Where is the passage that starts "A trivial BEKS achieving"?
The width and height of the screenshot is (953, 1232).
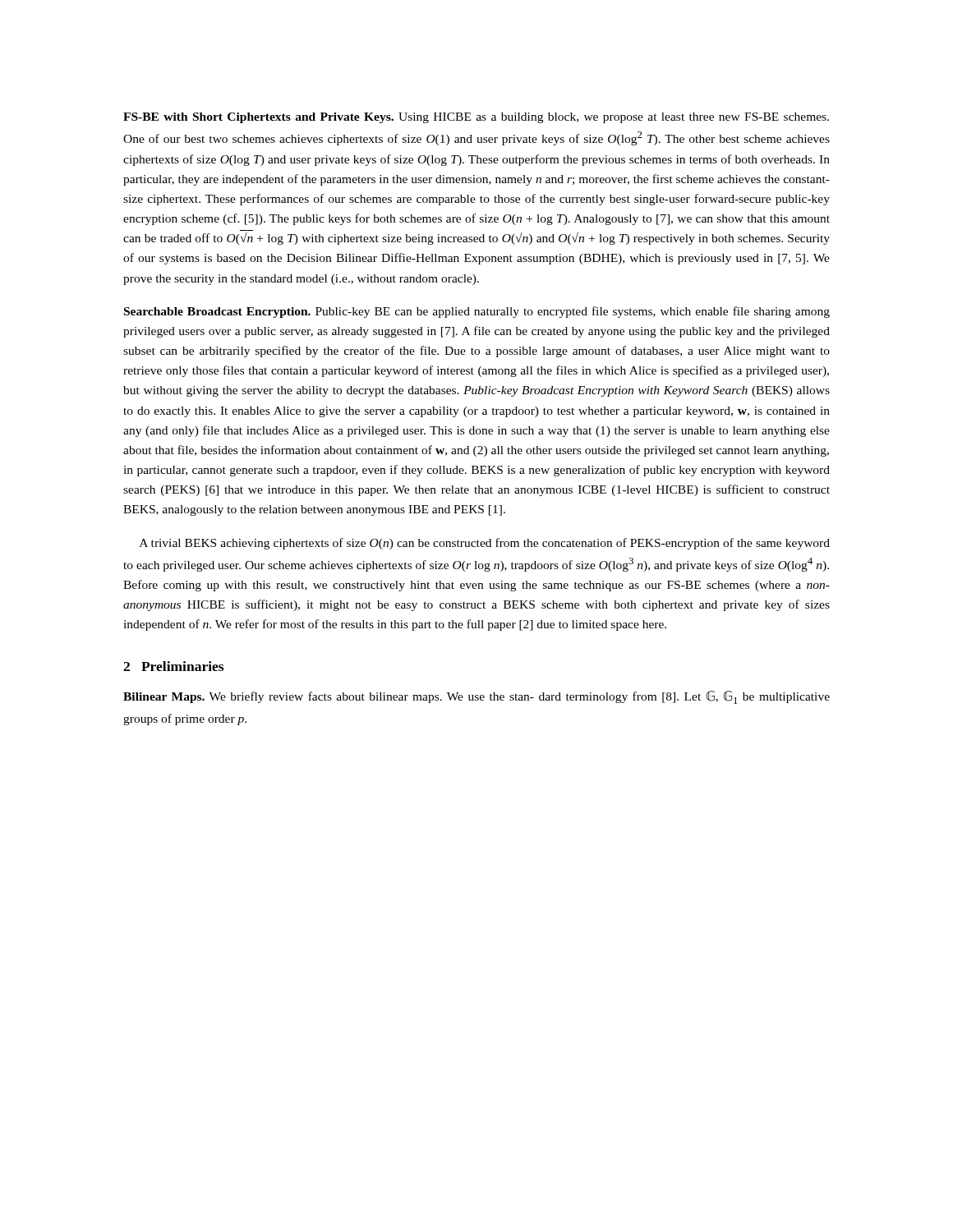pyautogui.click(x=476, y=583)
